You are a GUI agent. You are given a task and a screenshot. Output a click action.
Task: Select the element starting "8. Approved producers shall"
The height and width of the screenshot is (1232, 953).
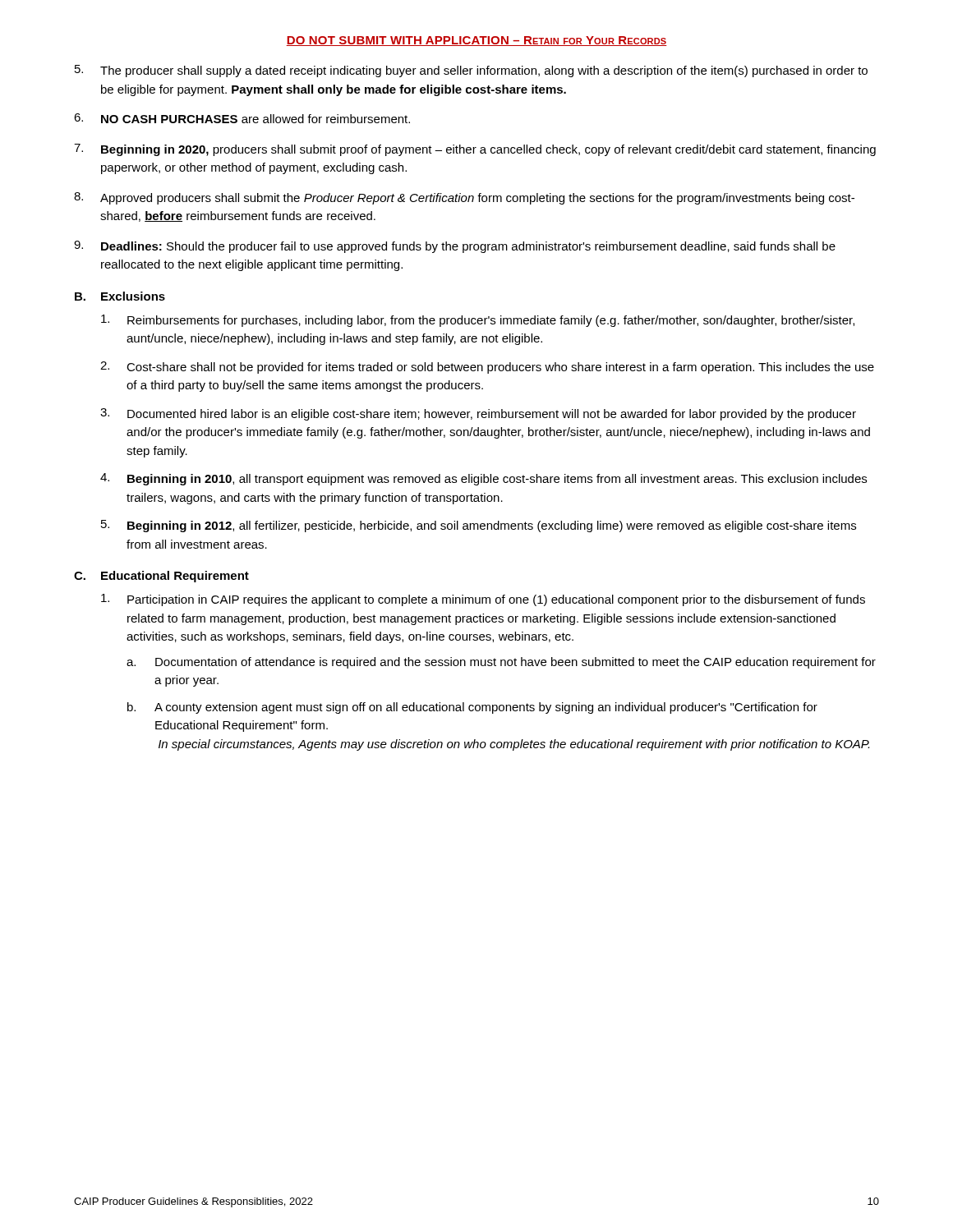476,207
